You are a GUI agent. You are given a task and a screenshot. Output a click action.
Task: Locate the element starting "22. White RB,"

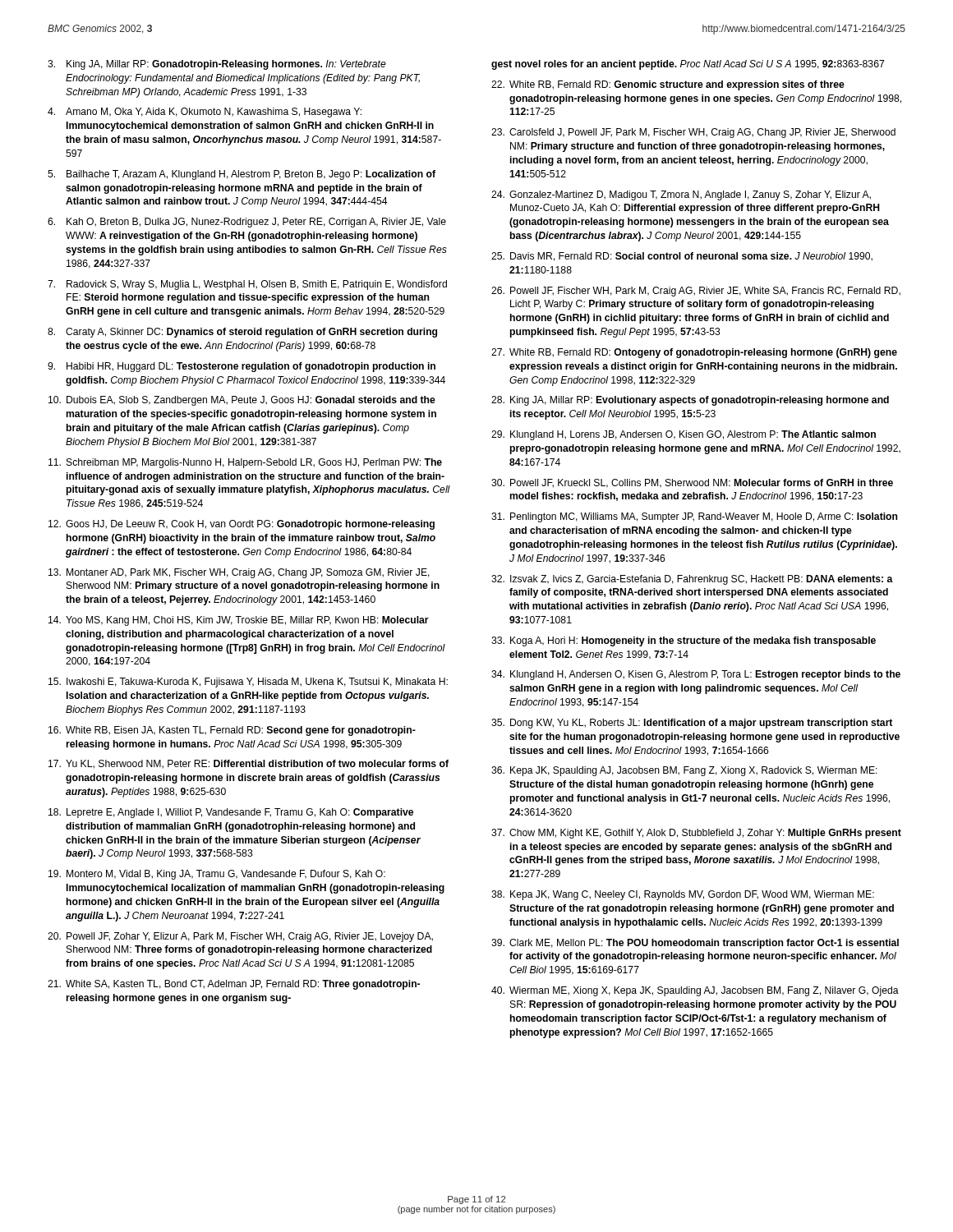(x=698, y=99)
